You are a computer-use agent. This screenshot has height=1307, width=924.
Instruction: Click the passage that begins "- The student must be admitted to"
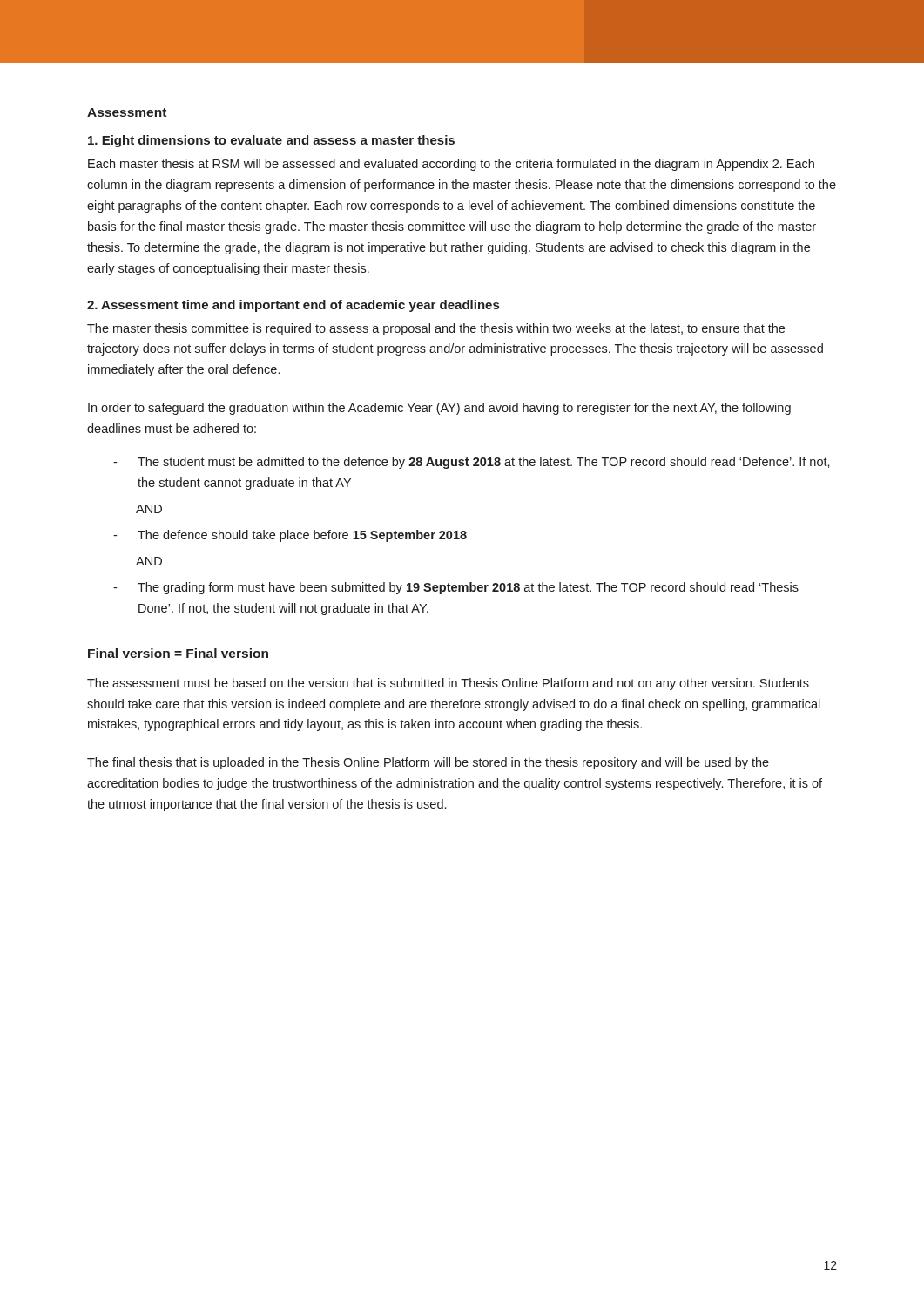pyautogui.click(x=475, y=473)
